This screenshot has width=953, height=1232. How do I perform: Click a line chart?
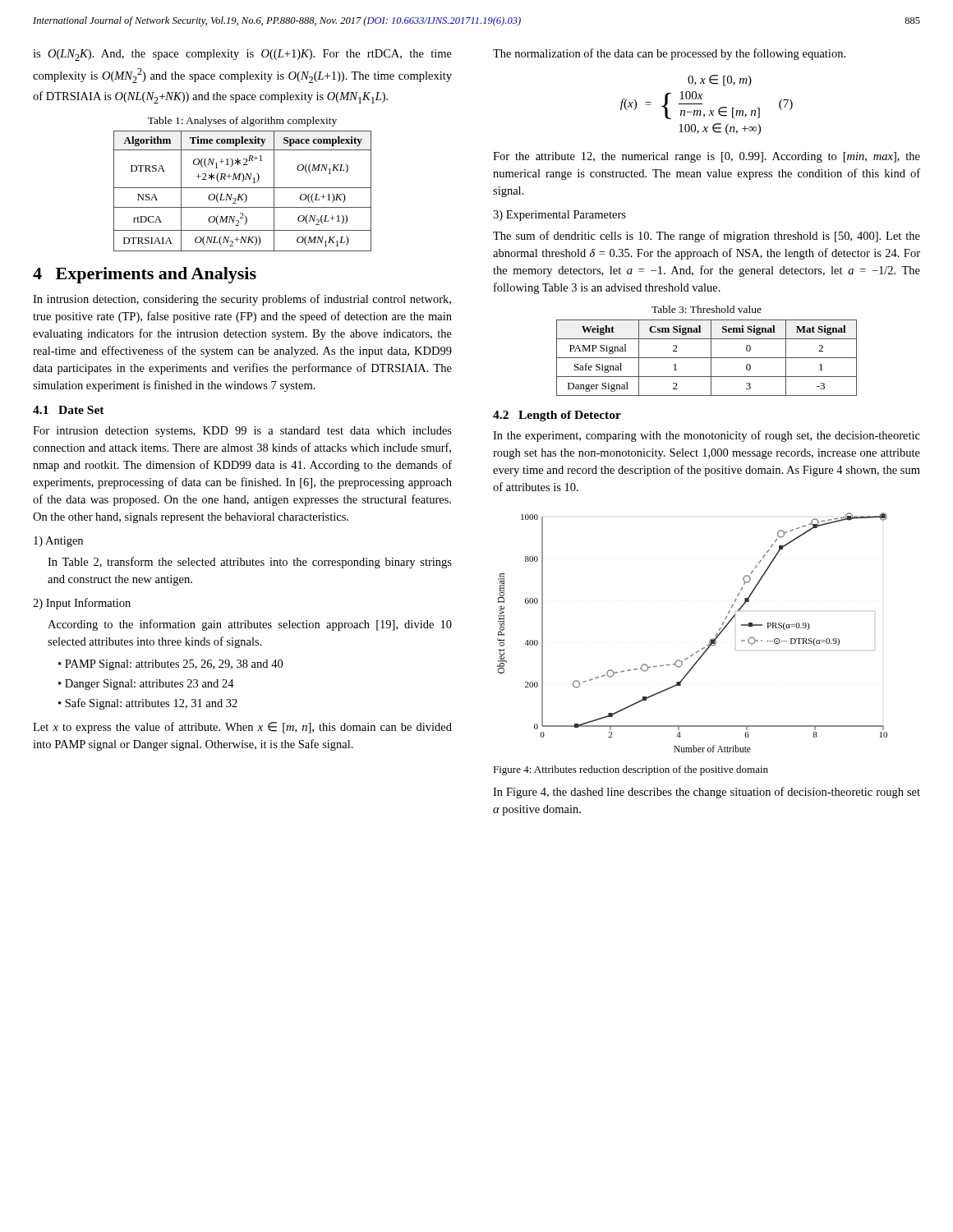(x=707, y=632)
